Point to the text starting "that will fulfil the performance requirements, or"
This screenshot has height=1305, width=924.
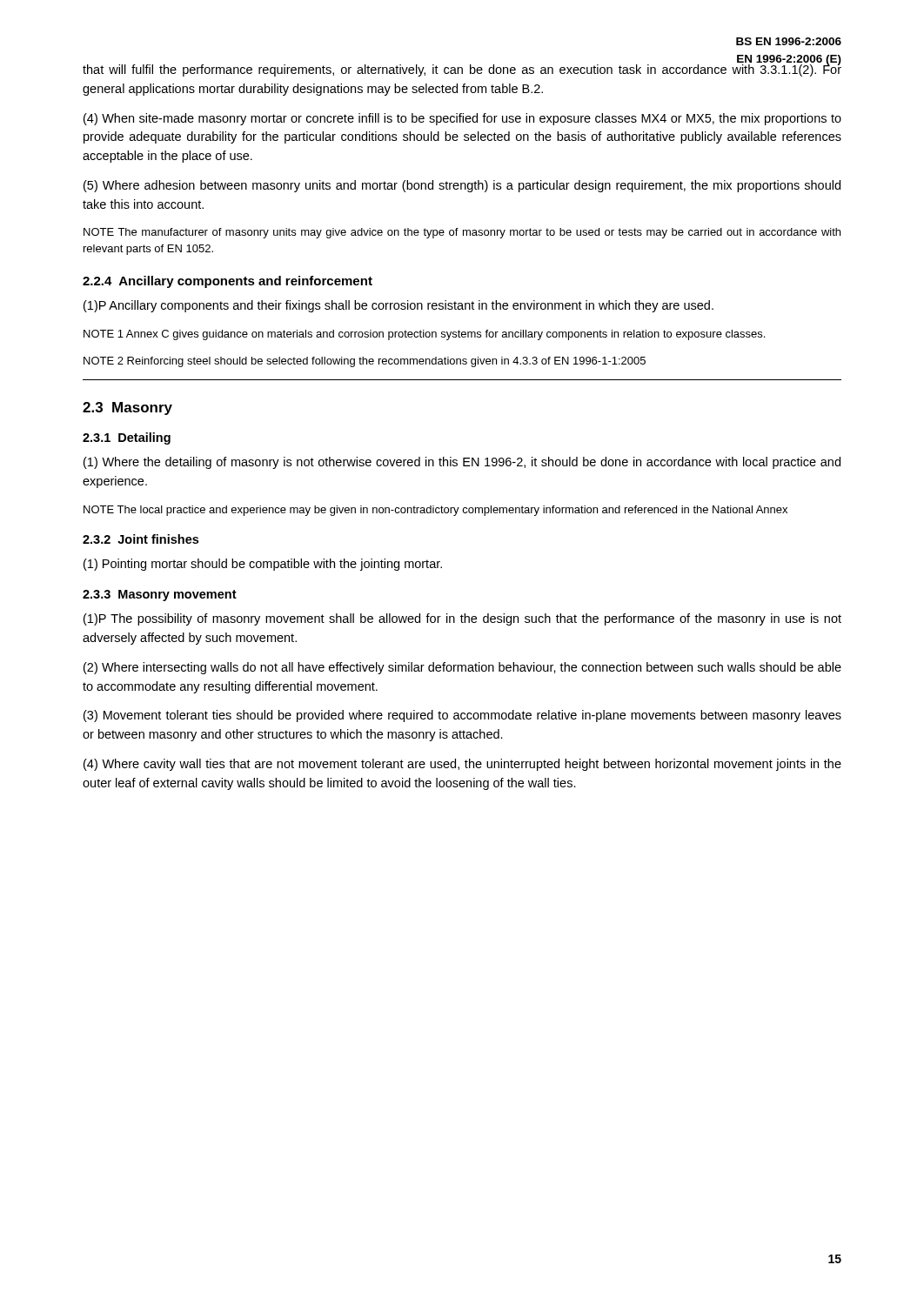point(462,80)
